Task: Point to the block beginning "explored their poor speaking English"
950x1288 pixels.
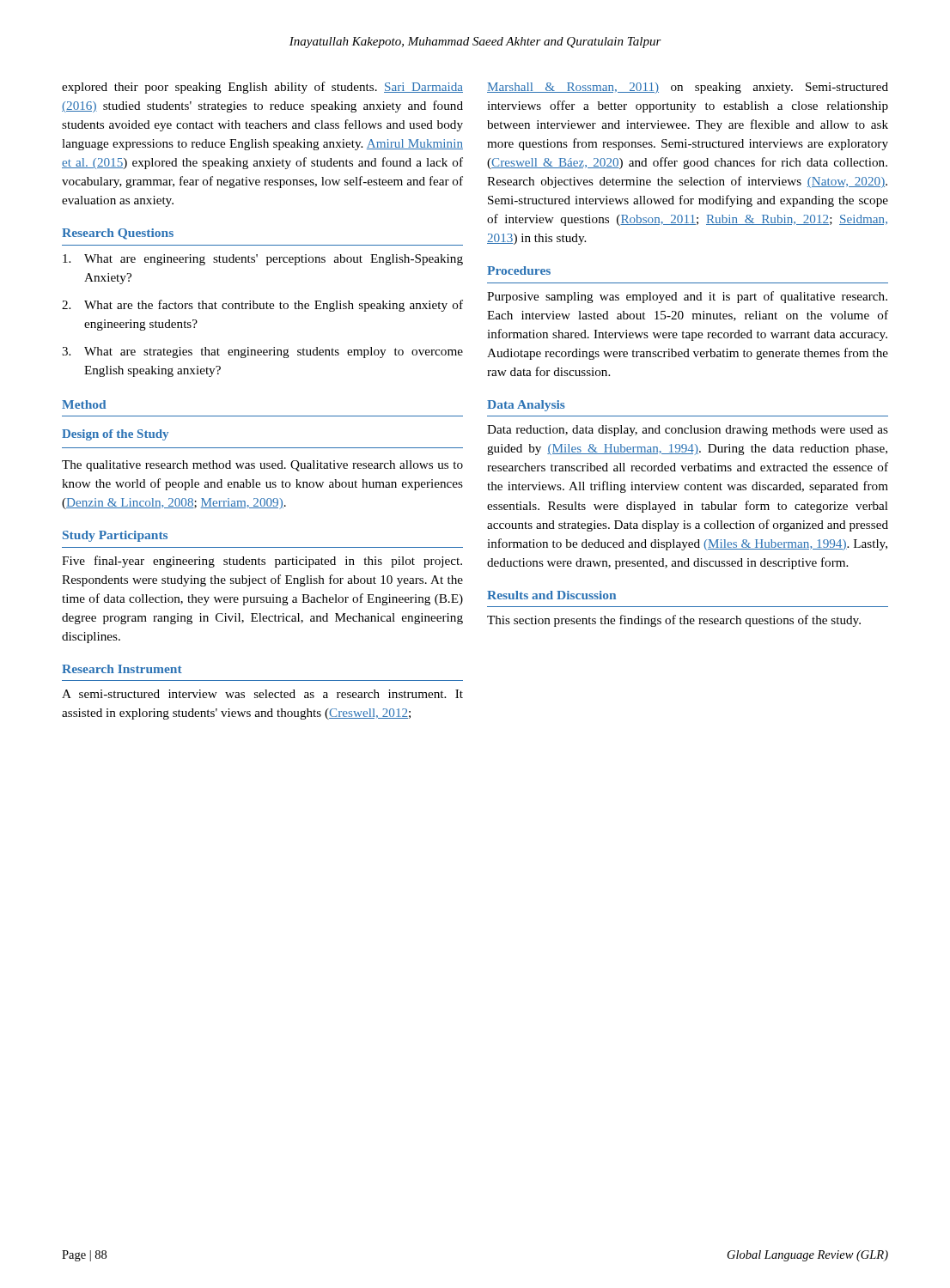Action: pos(262,143)
